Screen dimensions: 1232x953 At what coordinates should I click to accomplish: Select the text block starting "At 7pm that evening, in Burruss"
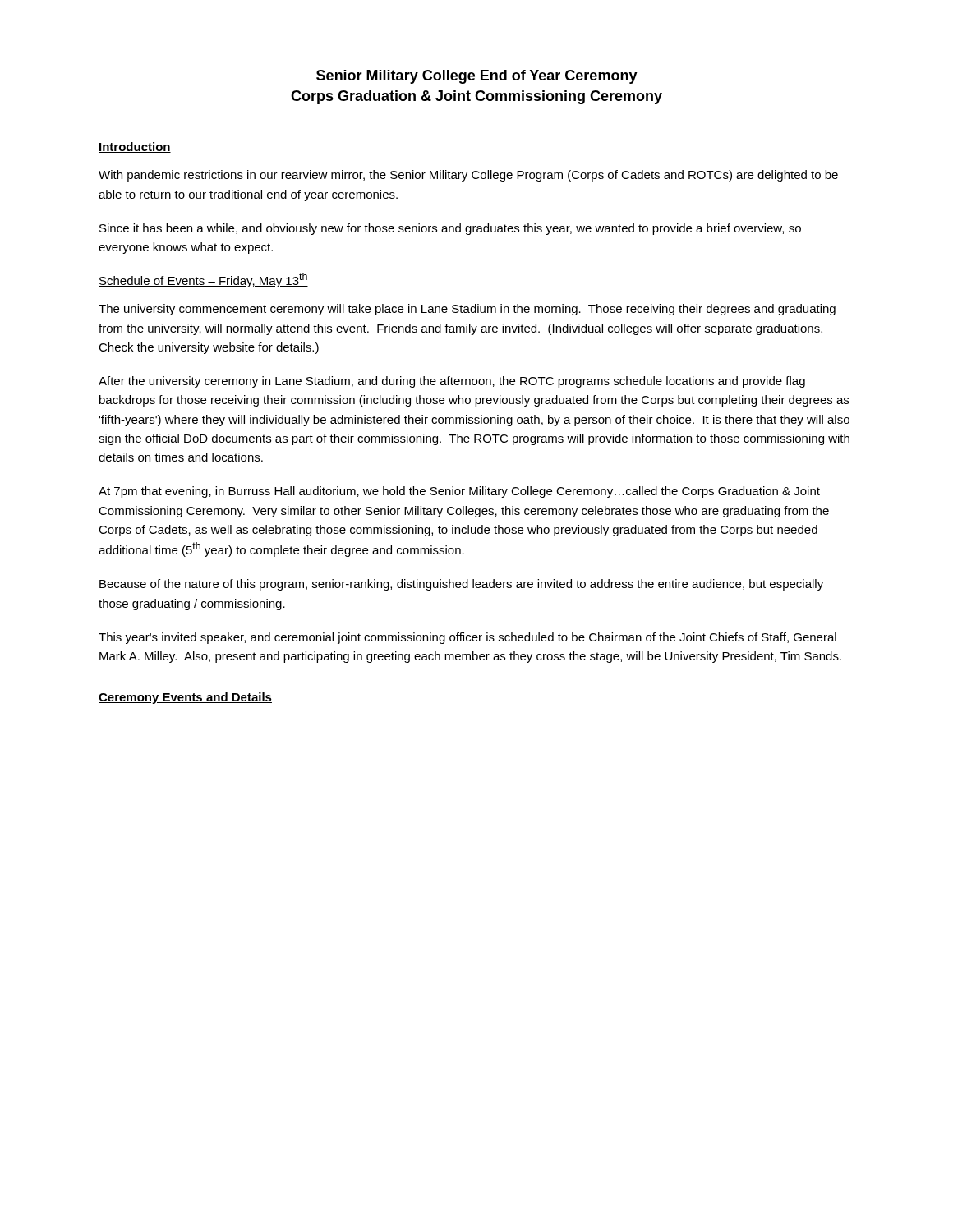pos(464,521)
